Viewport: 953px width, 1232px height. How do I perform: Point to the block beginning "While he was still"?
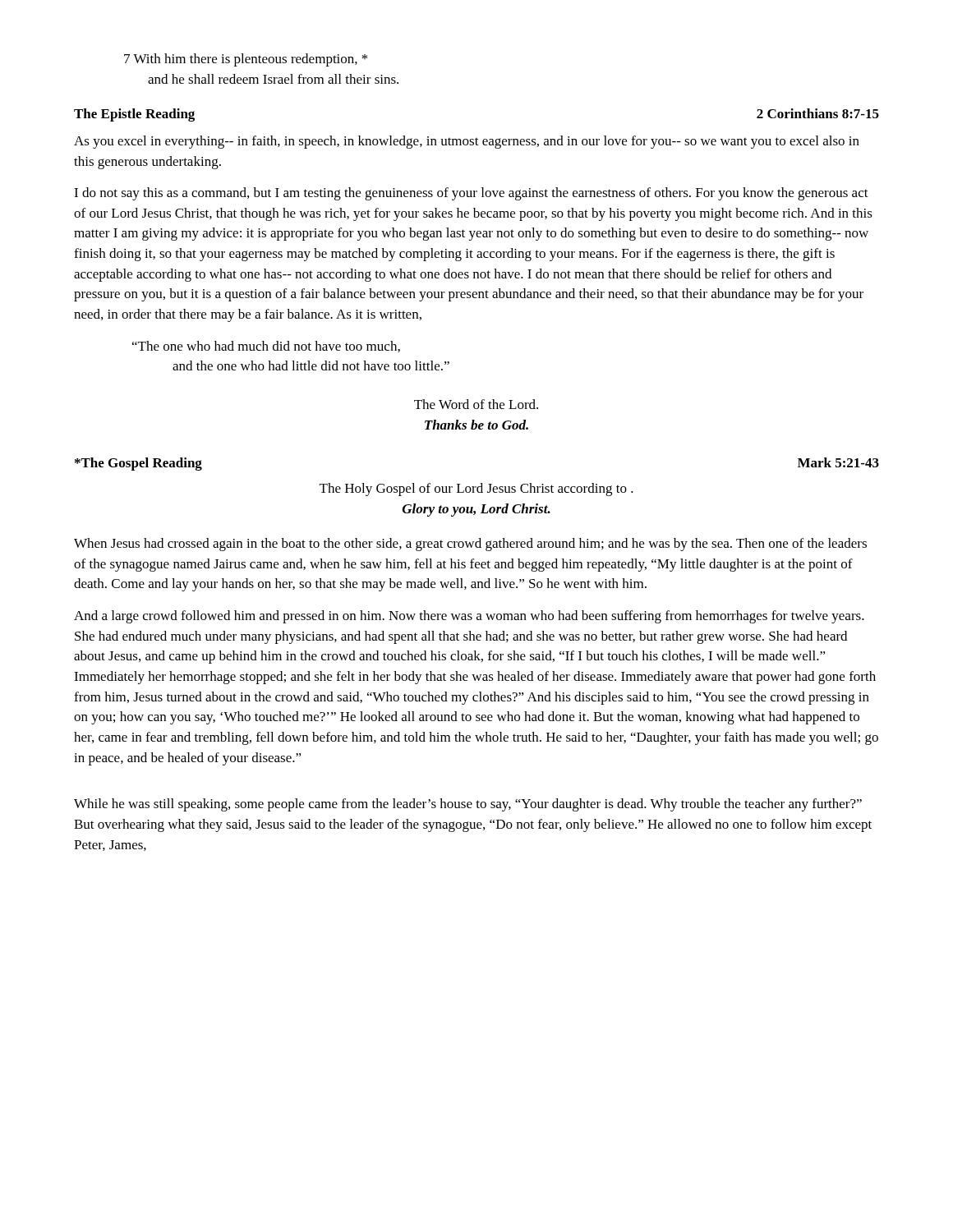coord(473,824)
